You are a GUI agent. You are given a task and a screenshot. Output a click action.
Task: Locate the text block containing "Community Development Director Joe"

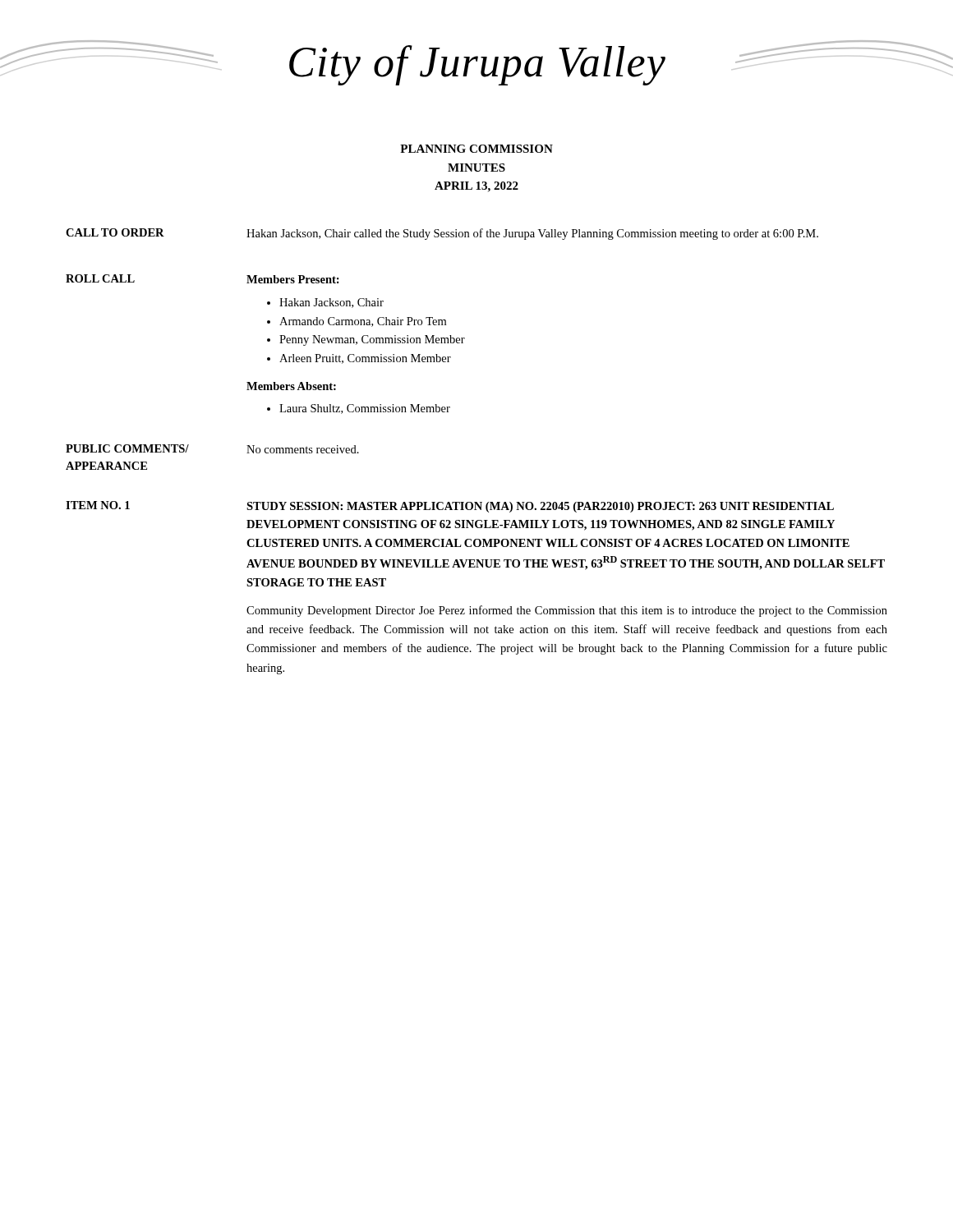click(567, 639)
